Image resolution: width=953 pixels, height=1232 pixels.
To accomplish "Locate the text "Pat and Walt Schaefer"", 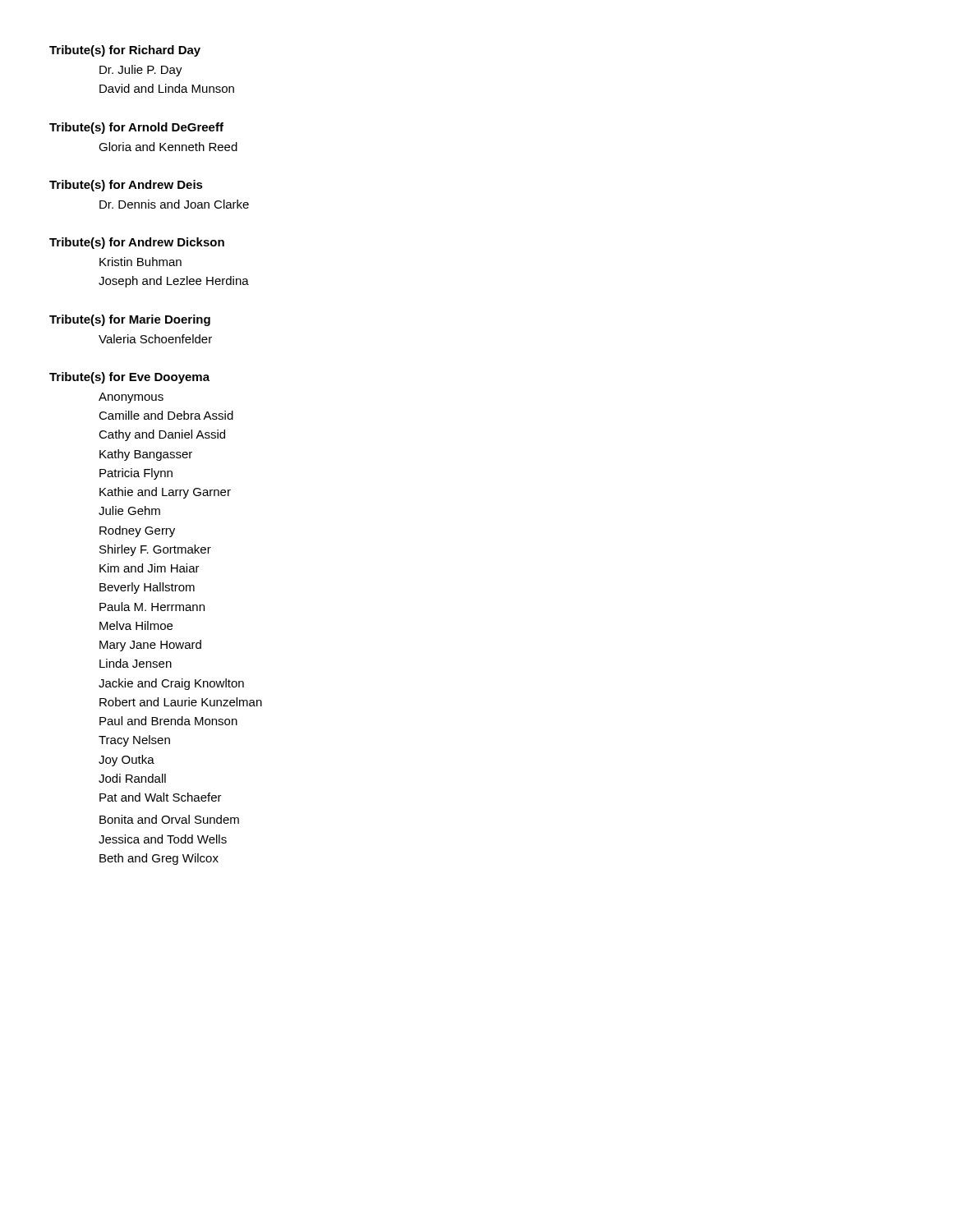I will point(160,797).
